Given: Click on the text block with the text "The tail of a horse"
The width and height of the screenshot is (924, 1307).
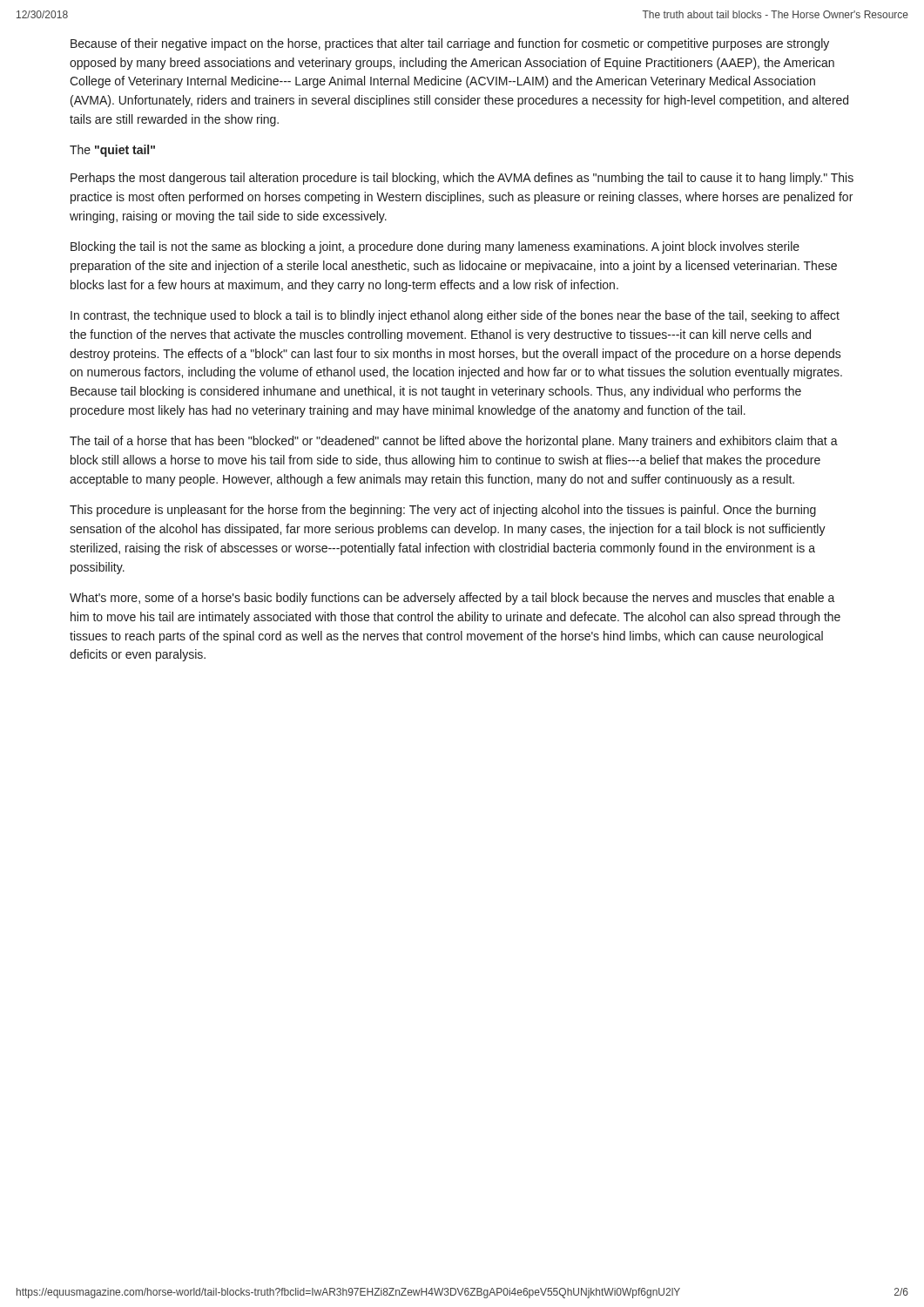Looking at the screenshot, I should click(462, 461).
